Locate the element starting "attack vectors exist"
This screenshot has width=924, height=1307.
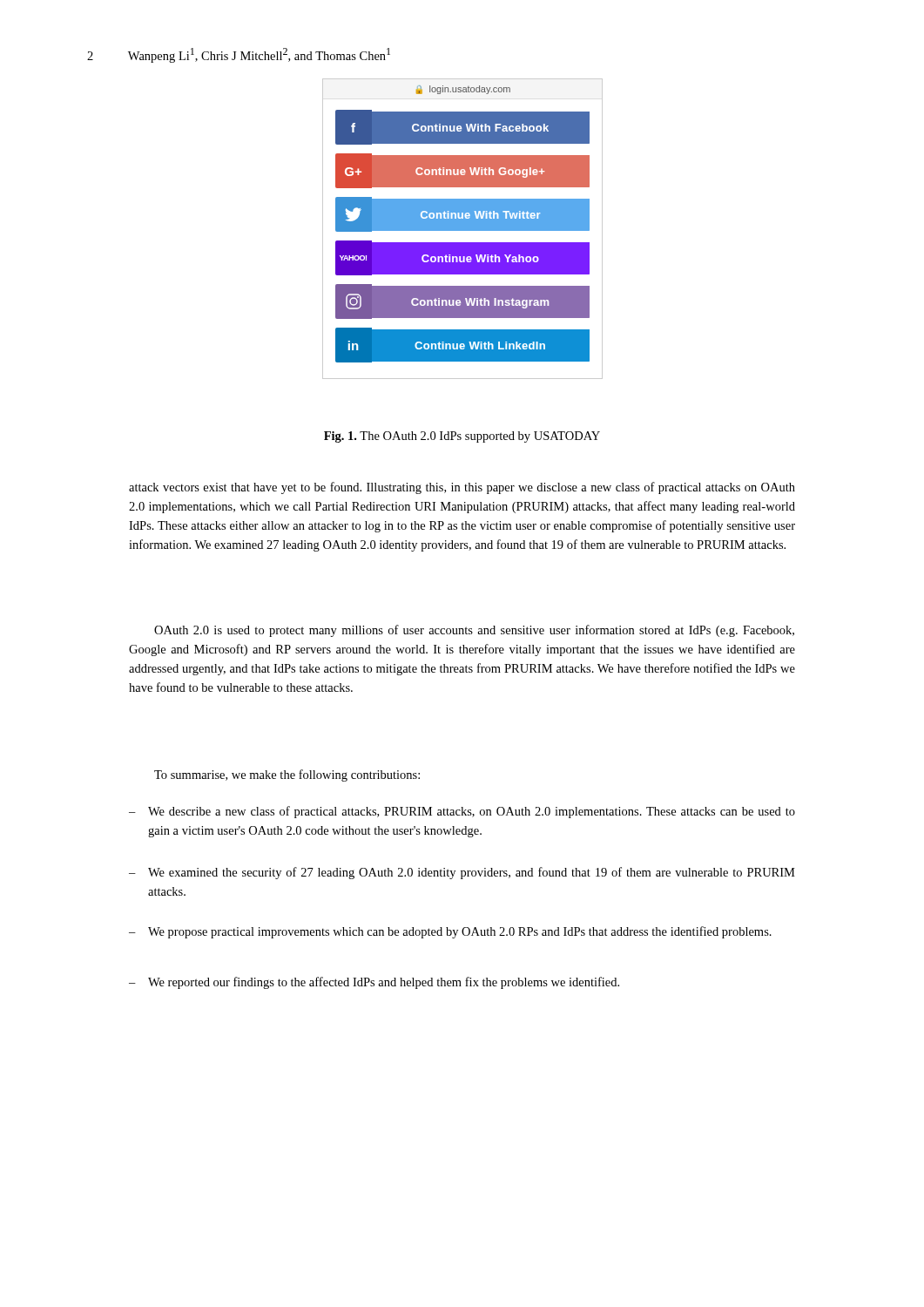(x=462, y=516)
